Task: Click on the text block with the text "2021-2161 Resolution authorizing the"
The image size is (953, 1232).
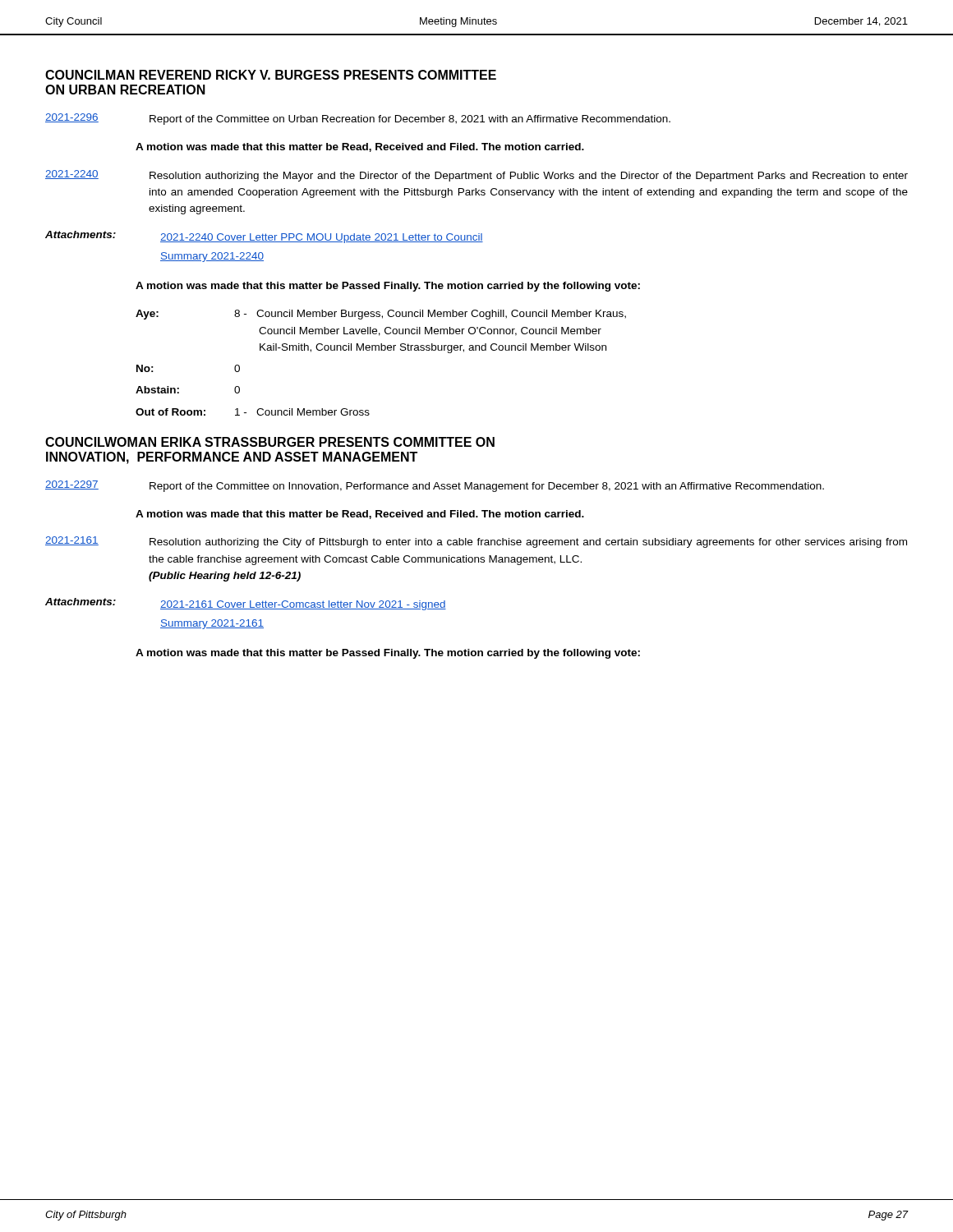Action: (x=476, y=559)
